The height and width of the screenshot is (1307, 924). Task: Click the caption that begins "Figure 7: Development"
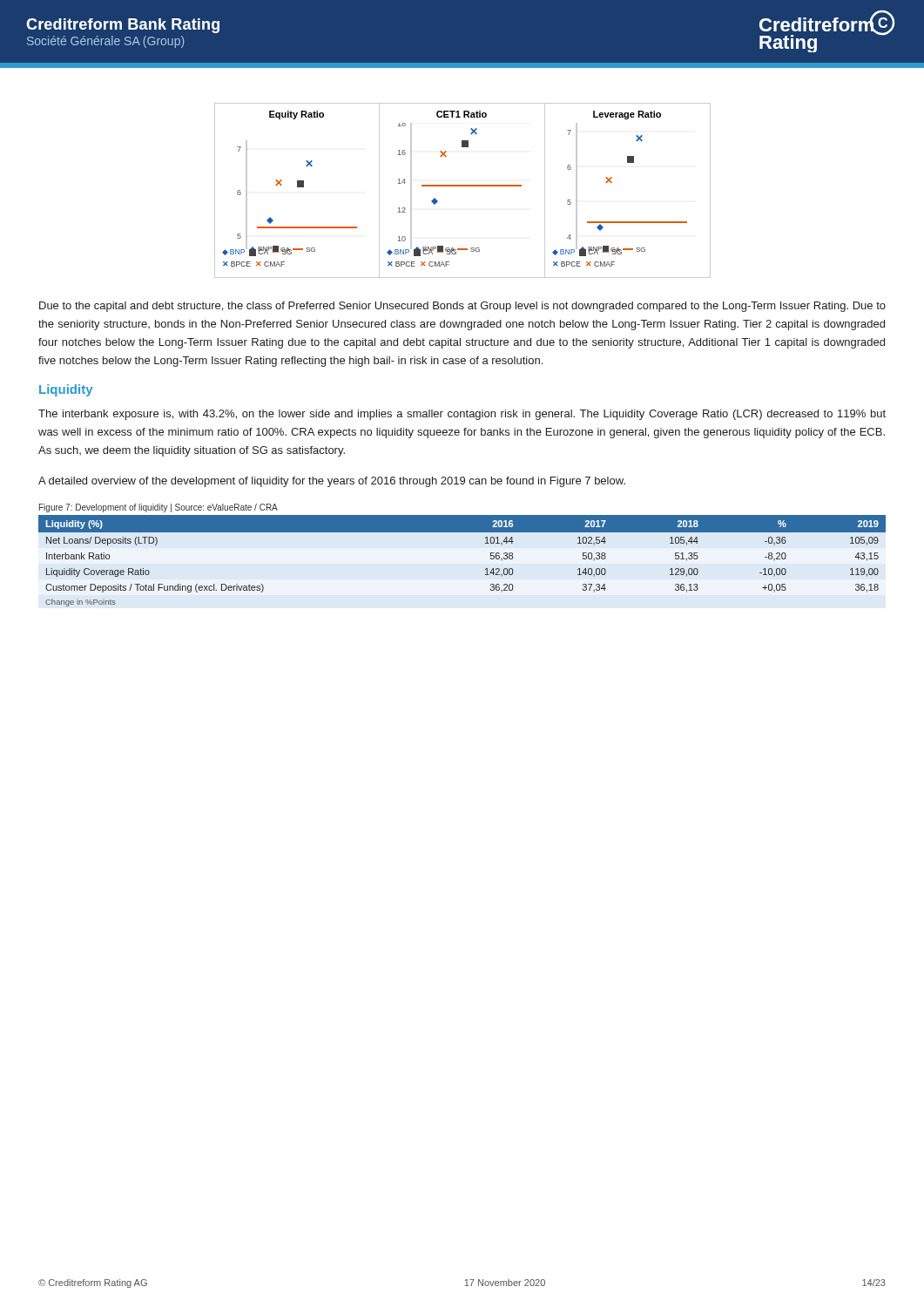pos(158,507)
